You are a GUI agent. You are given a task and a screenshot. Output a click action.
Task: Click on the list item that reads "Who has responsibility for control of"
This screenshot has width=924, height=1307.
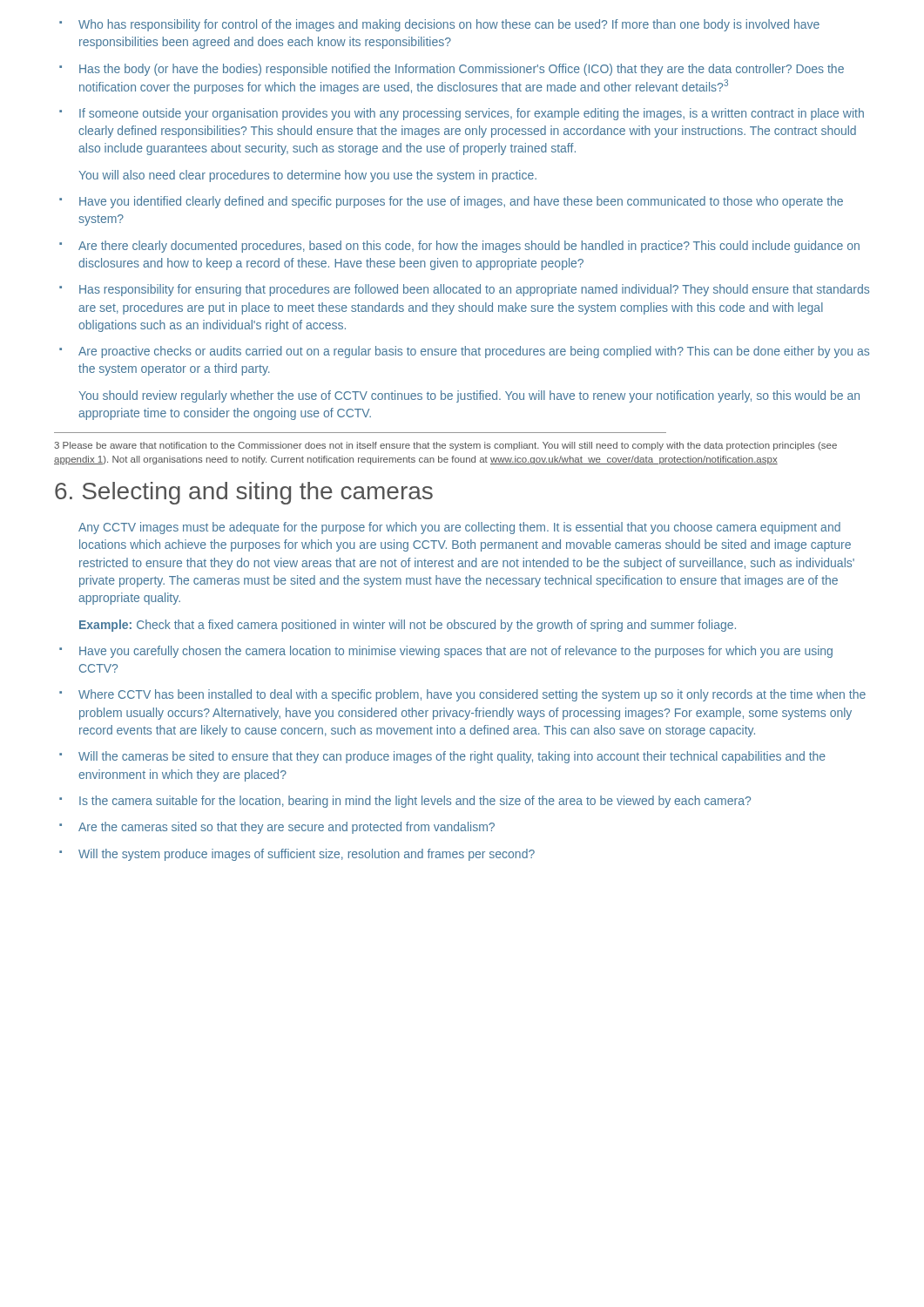coord(462,33)
